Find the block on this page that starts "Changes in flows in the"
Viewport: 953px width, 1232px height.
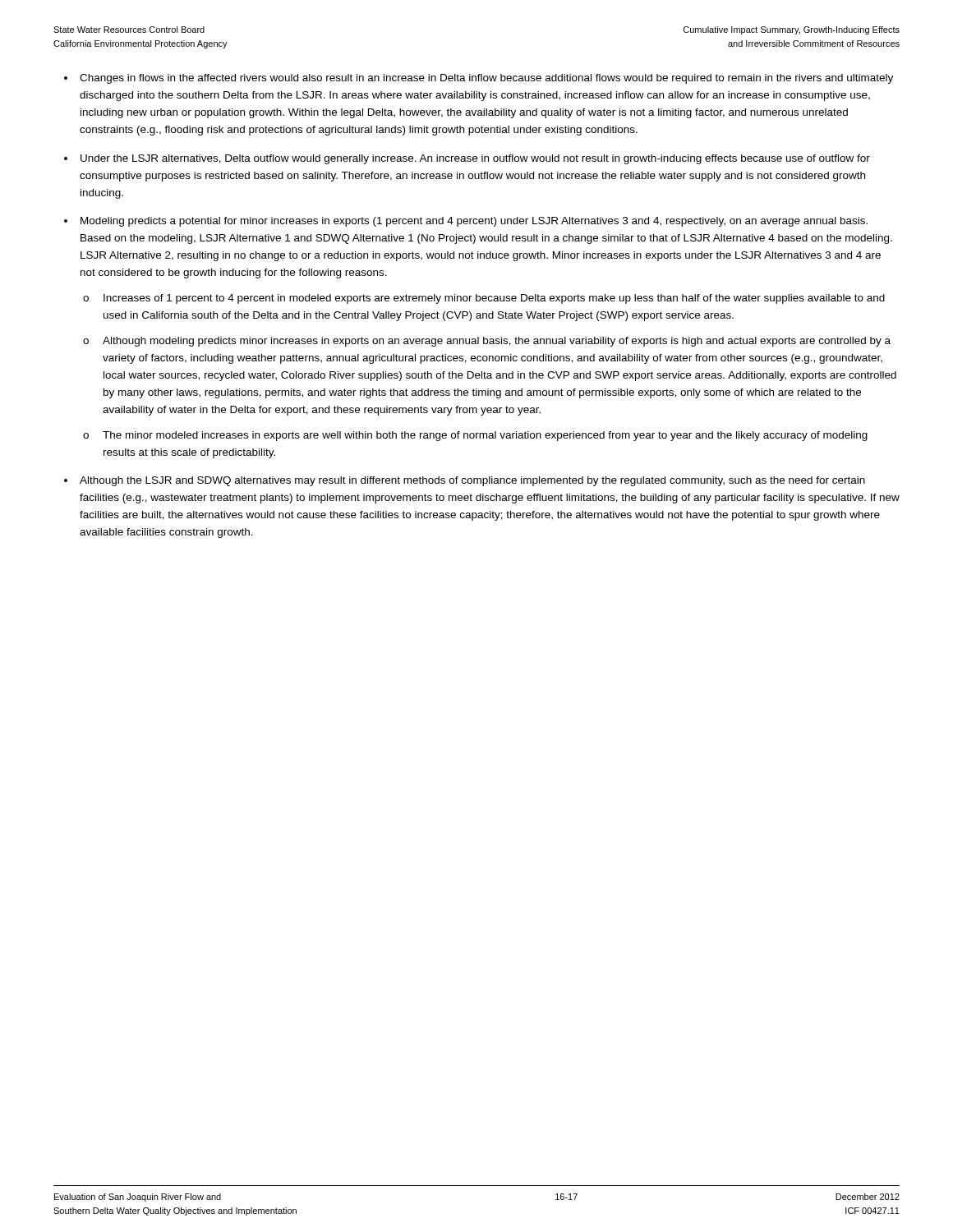pos(486,103)
